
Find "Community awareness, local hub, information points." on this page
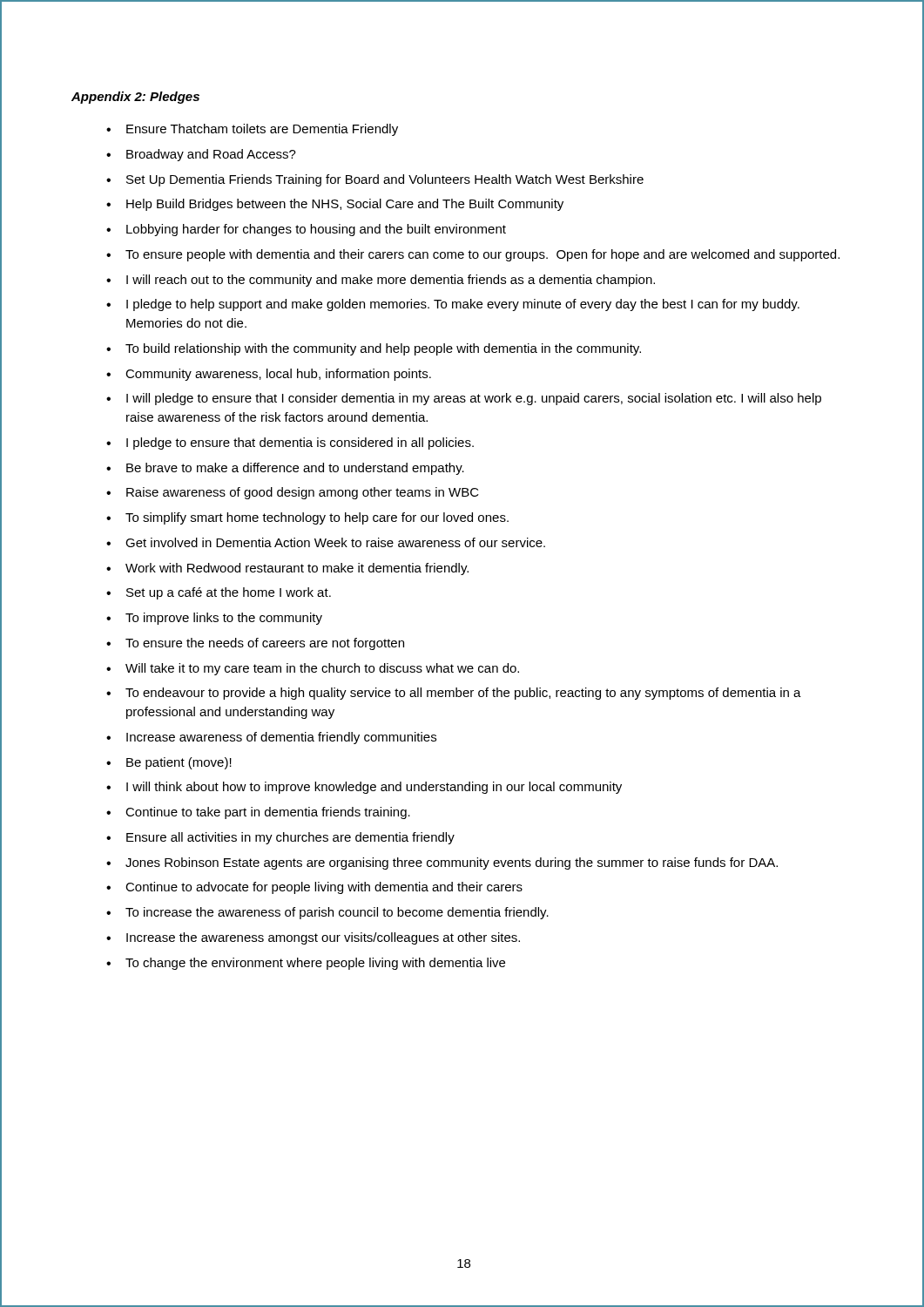pyautogui.click(x=279, y=373)
